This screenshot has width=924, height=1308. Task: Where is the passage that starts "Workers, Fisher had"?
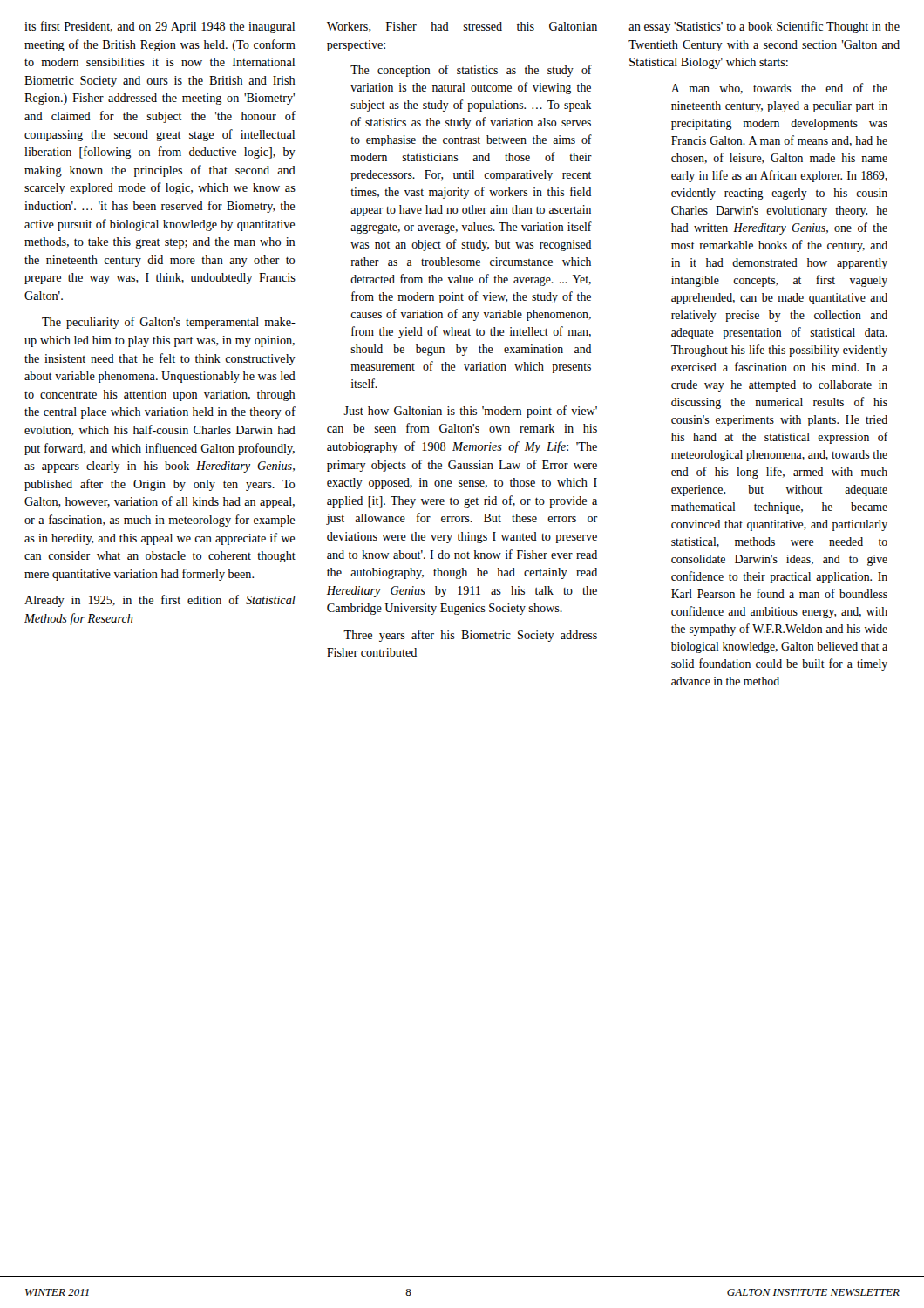(x=462, y=35)
